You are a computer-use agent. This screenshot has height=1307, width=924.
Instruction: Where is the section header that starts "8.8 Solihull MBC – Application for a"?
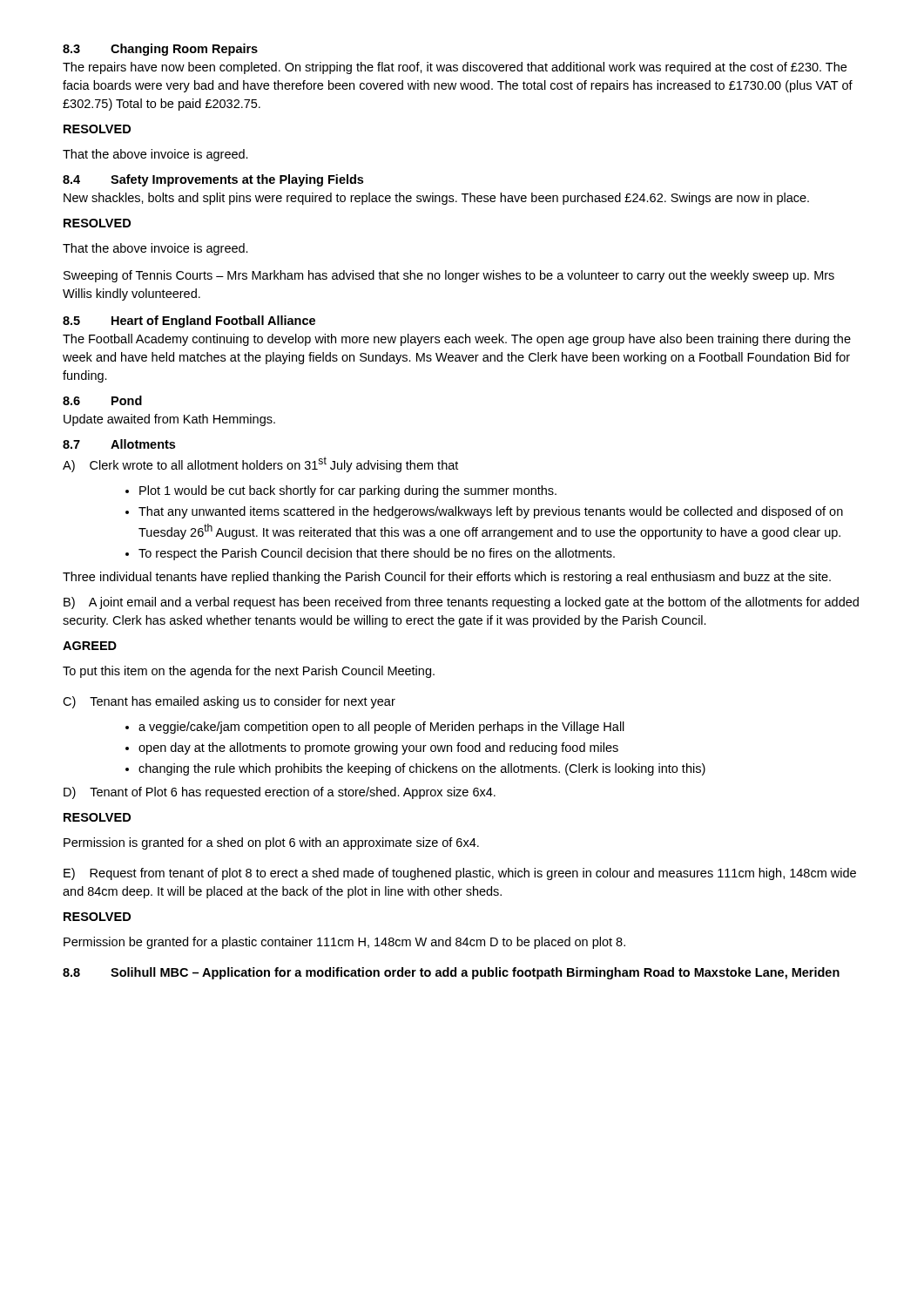(451, 973)
